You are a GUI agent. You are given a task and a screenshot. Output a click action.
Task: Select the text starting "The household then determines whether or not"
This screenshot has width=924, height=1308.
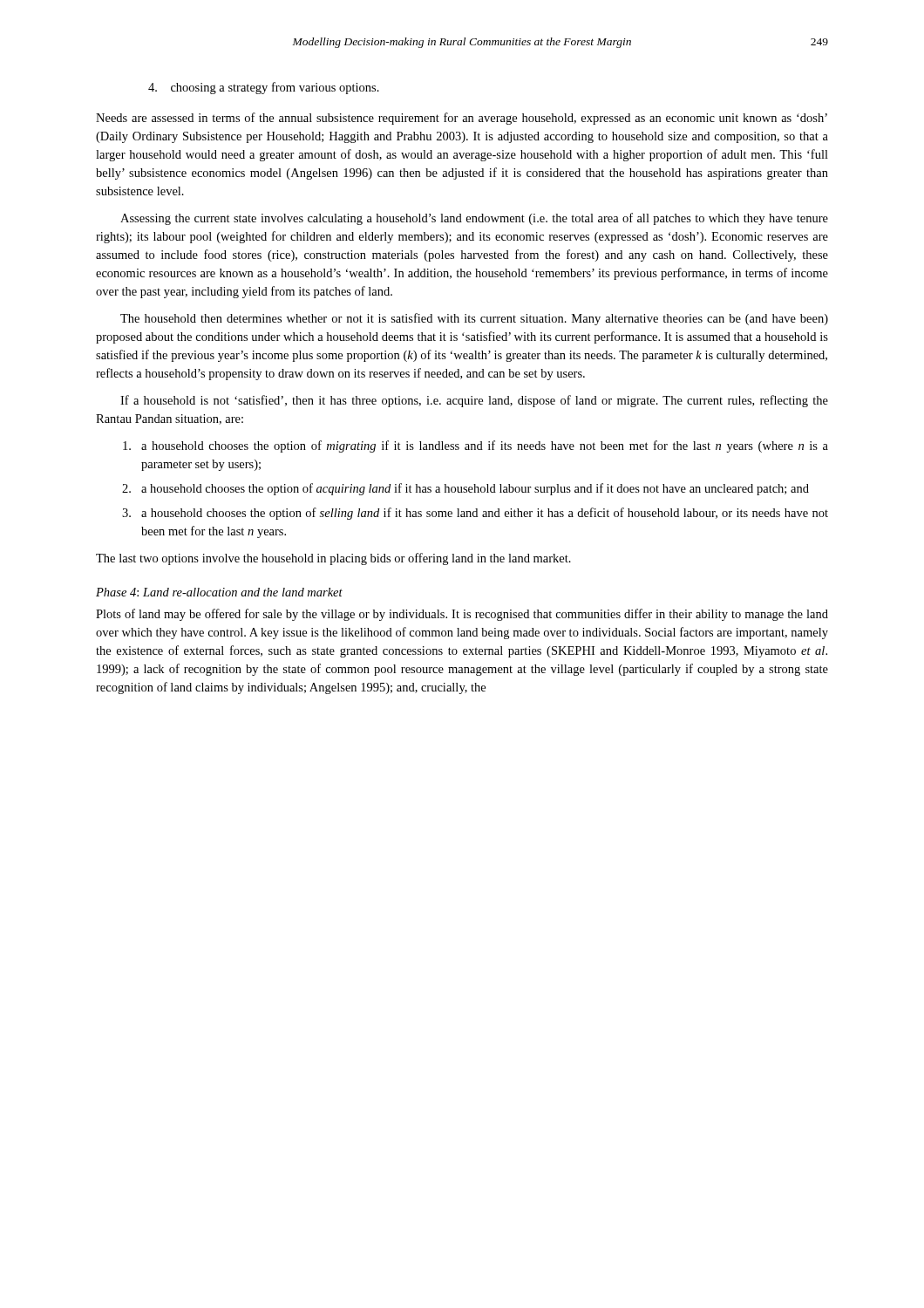point(462,346)
